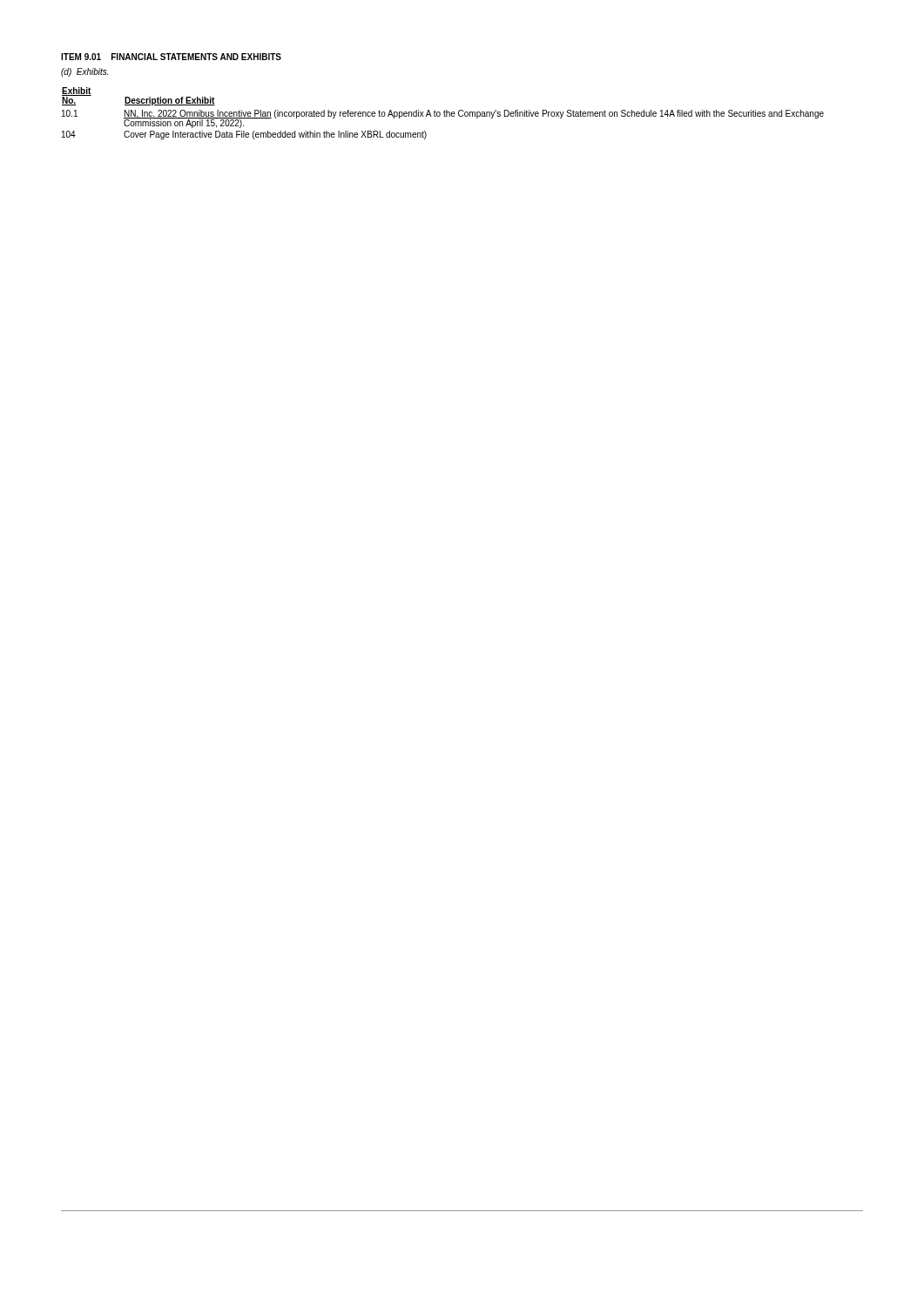Screen dimensions: 1307x924
Task: Find the table
Action: 462,113
